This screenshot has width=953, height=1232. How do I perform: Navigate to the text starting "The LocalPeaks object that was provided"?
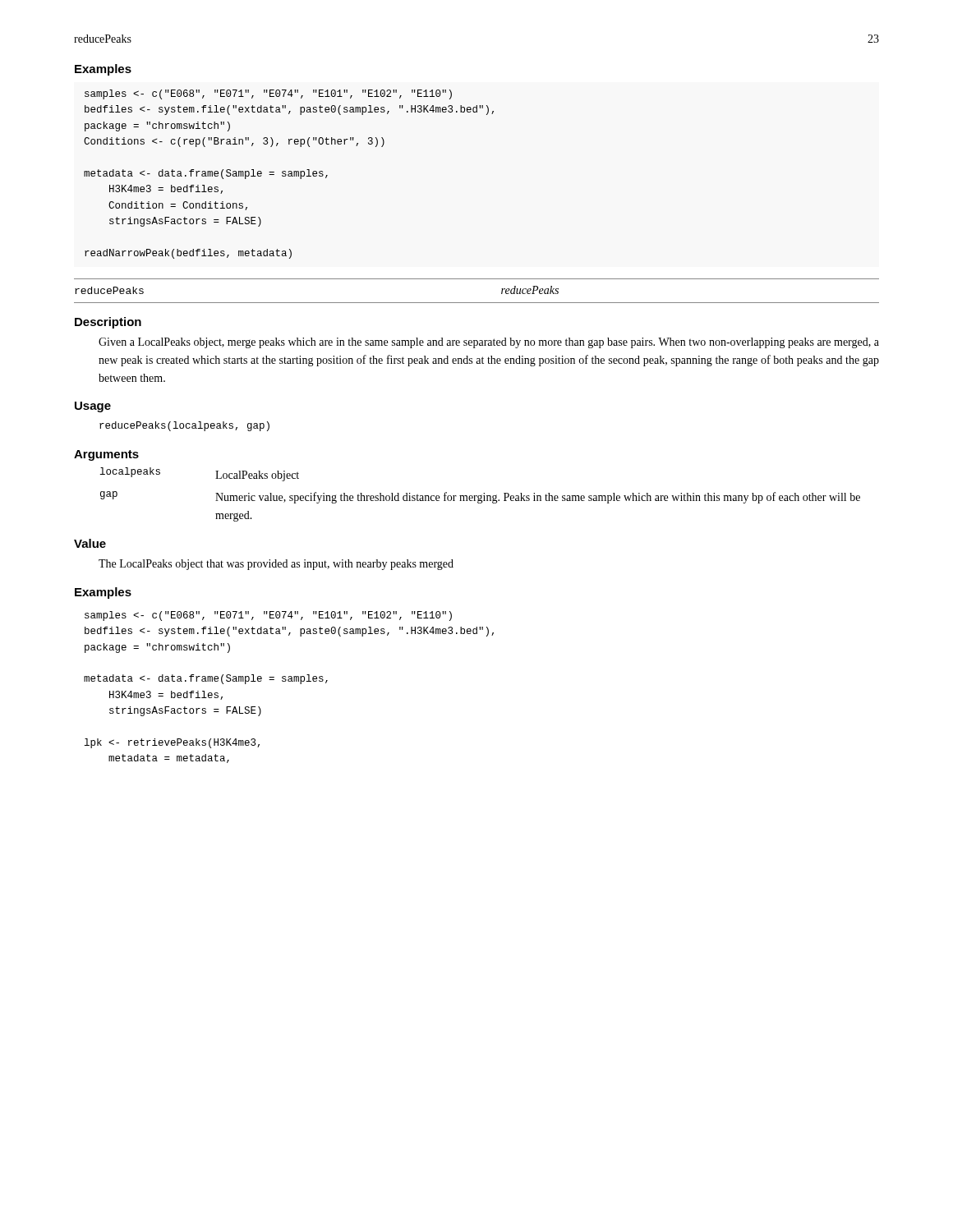[276, 564]
